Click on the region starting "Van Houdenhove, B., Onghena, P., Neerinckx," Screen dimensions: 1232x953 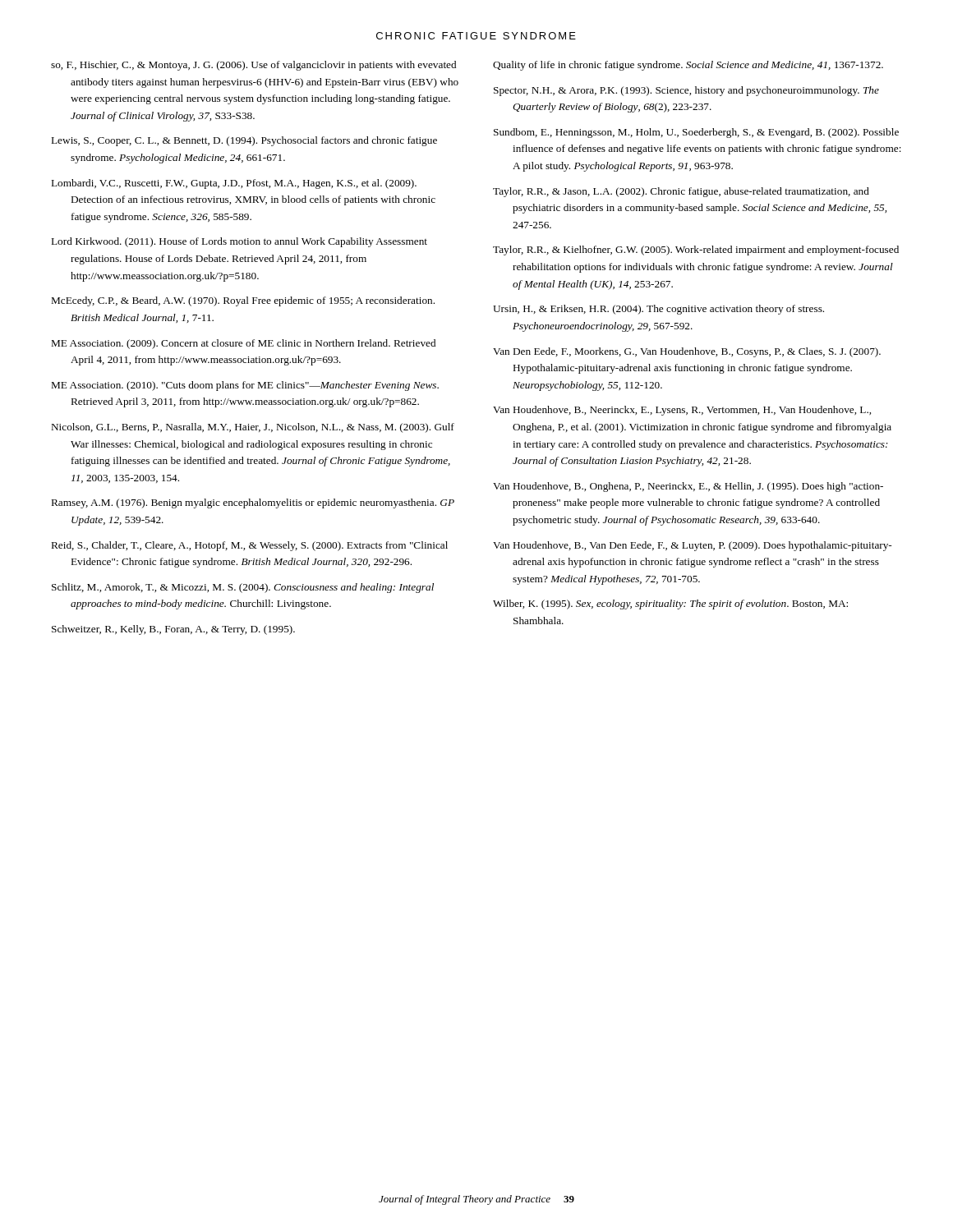[x=688, y=503]
